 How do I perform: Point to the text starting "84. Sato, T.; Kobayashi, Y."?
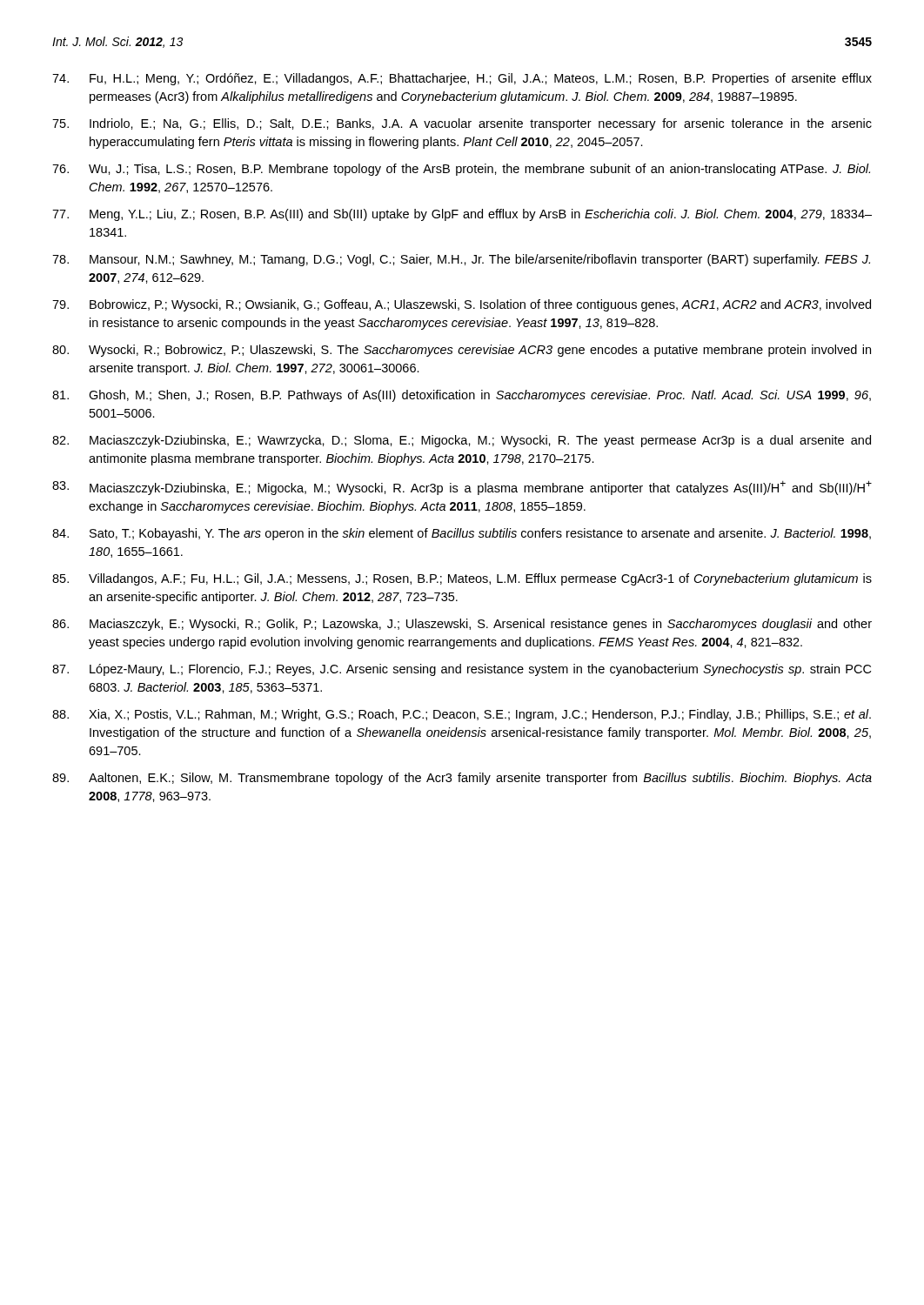click(462, 543)
